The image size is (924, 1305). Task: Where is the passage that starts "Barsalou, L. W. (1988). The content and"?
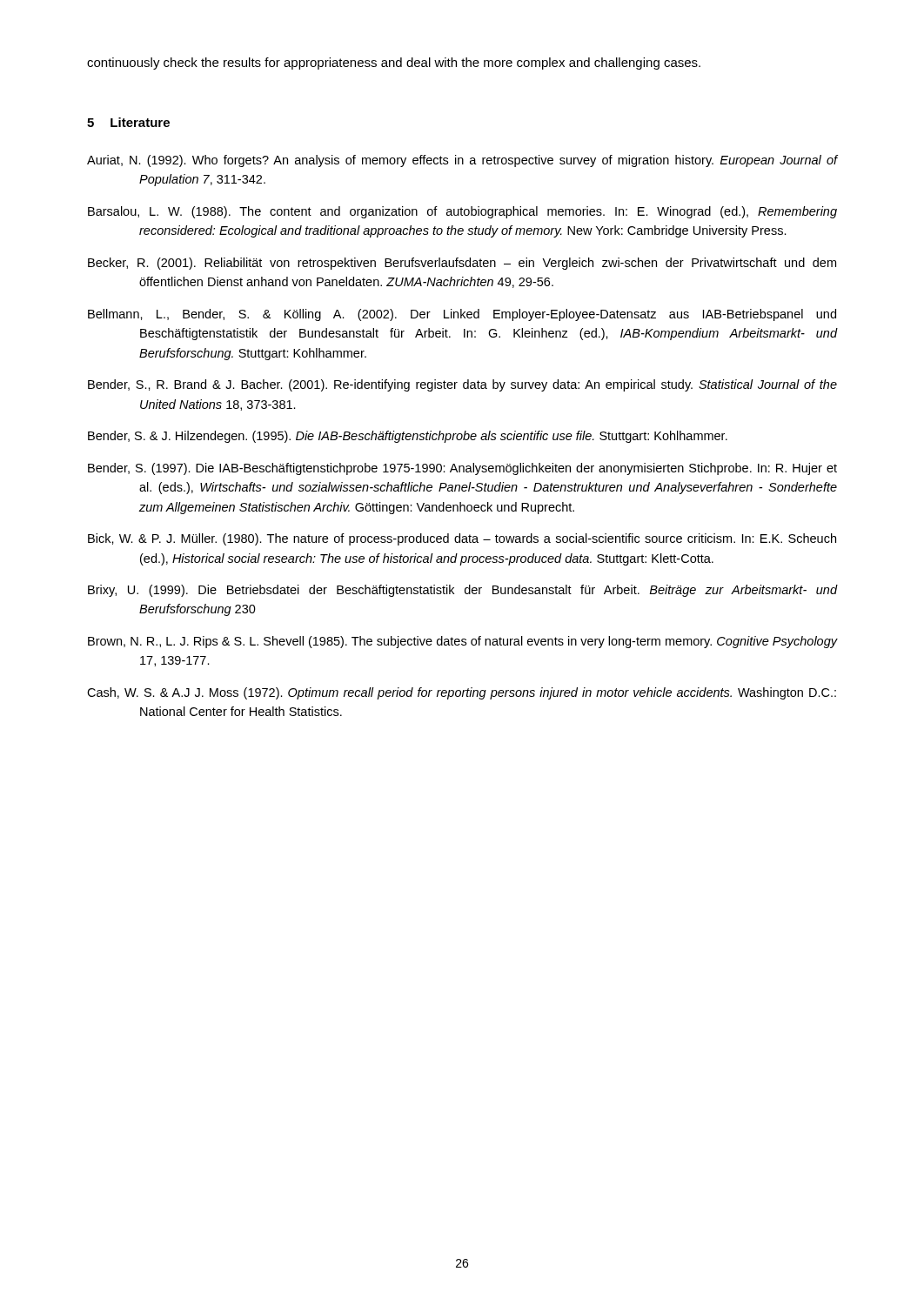462,221
